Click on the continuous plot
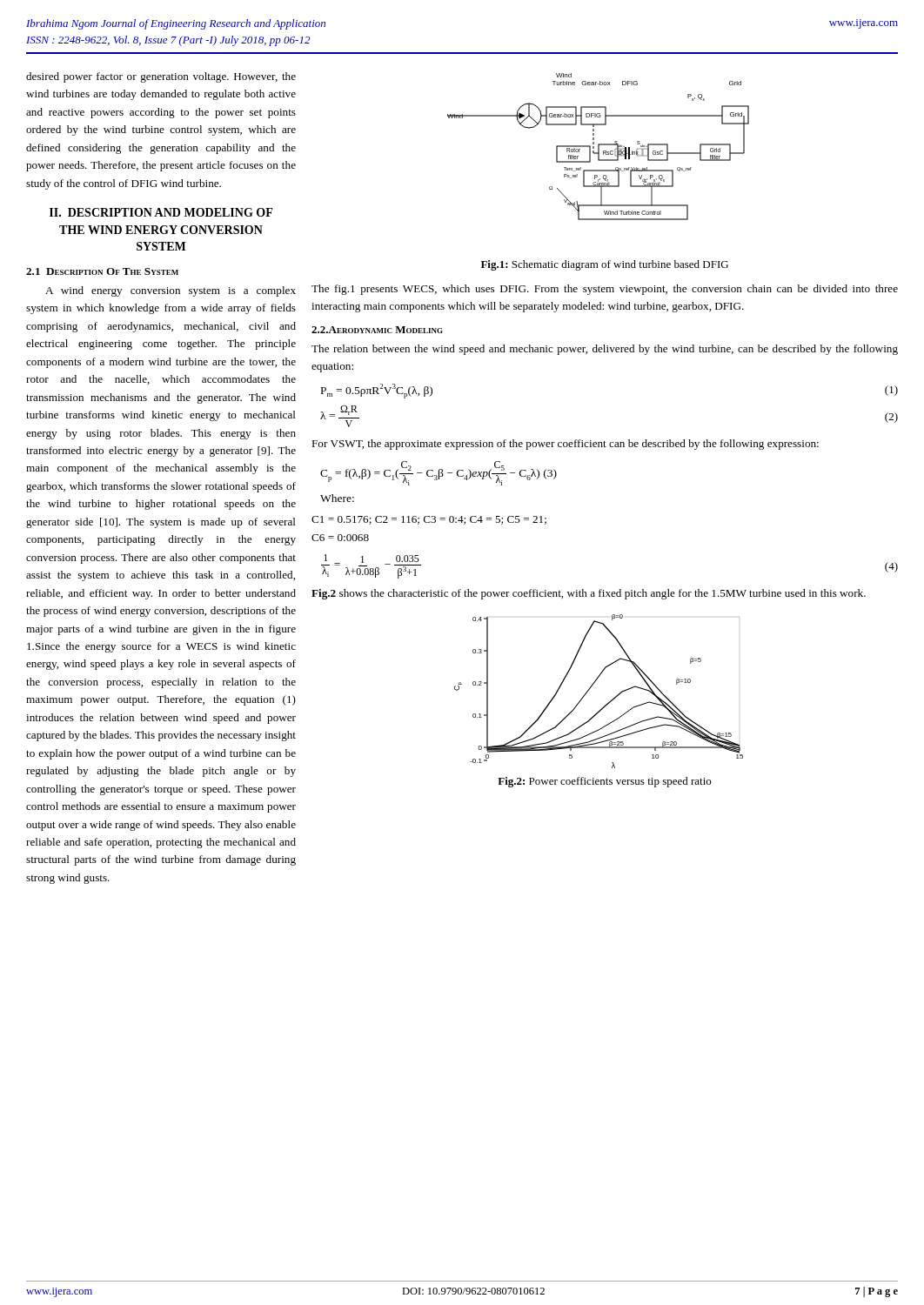The width and height of the screenshot is (924, 1305). [605, 691]
